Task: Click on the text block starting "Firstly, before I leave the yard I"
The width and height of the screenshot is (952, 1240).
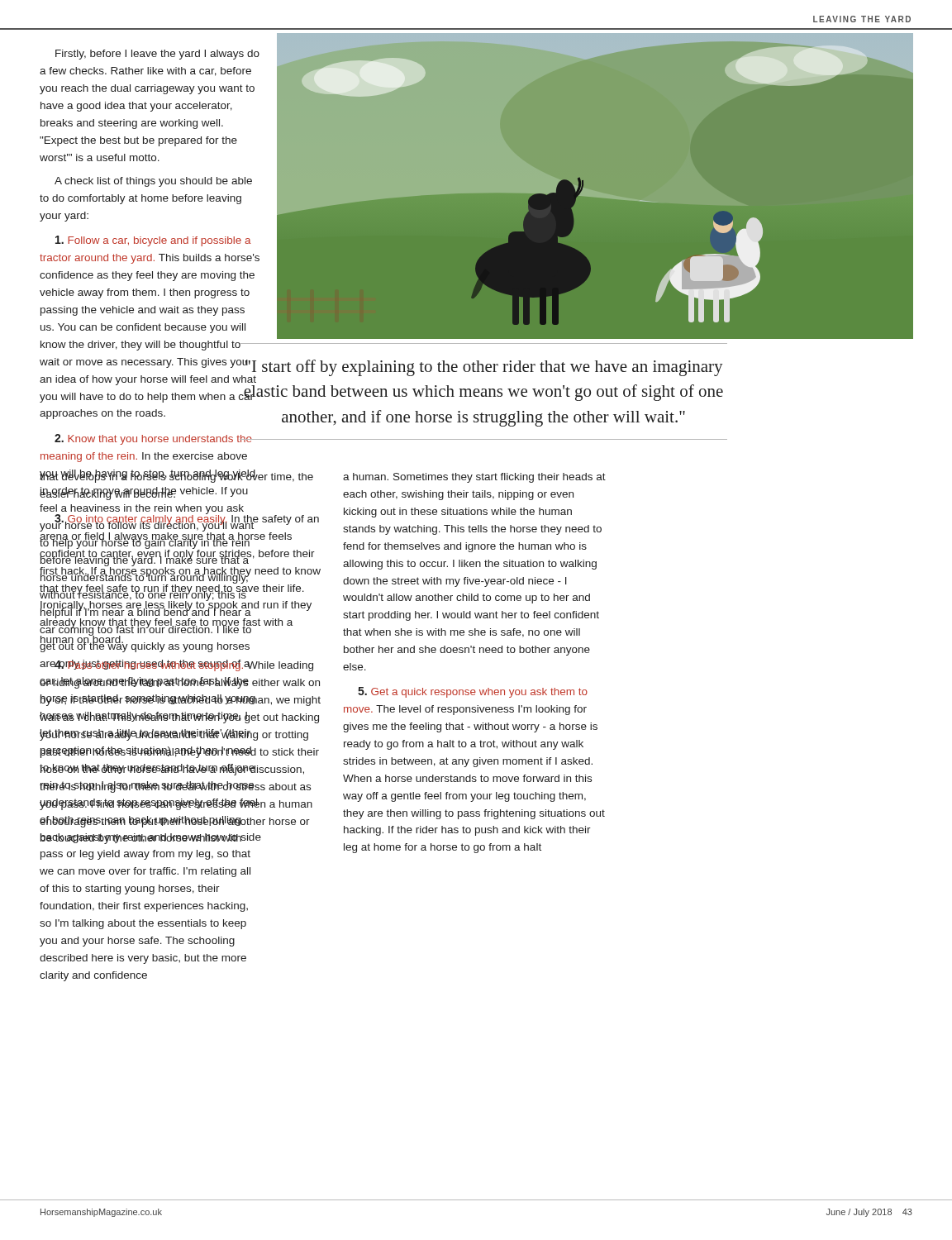Action: click(151, 515)
